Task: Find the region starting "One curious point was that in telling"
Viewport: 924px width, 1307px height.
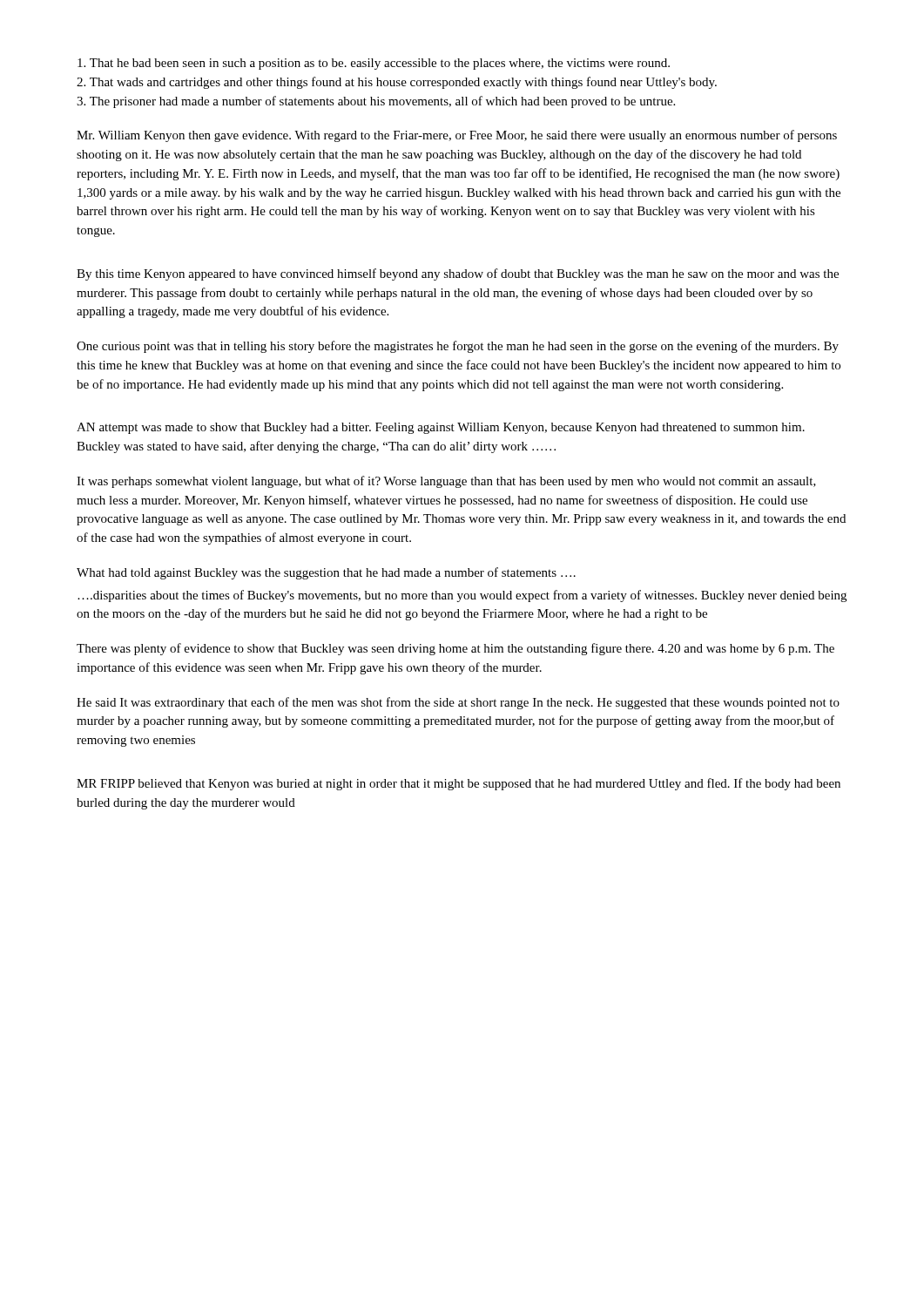Action: click(x=459, y=365)
